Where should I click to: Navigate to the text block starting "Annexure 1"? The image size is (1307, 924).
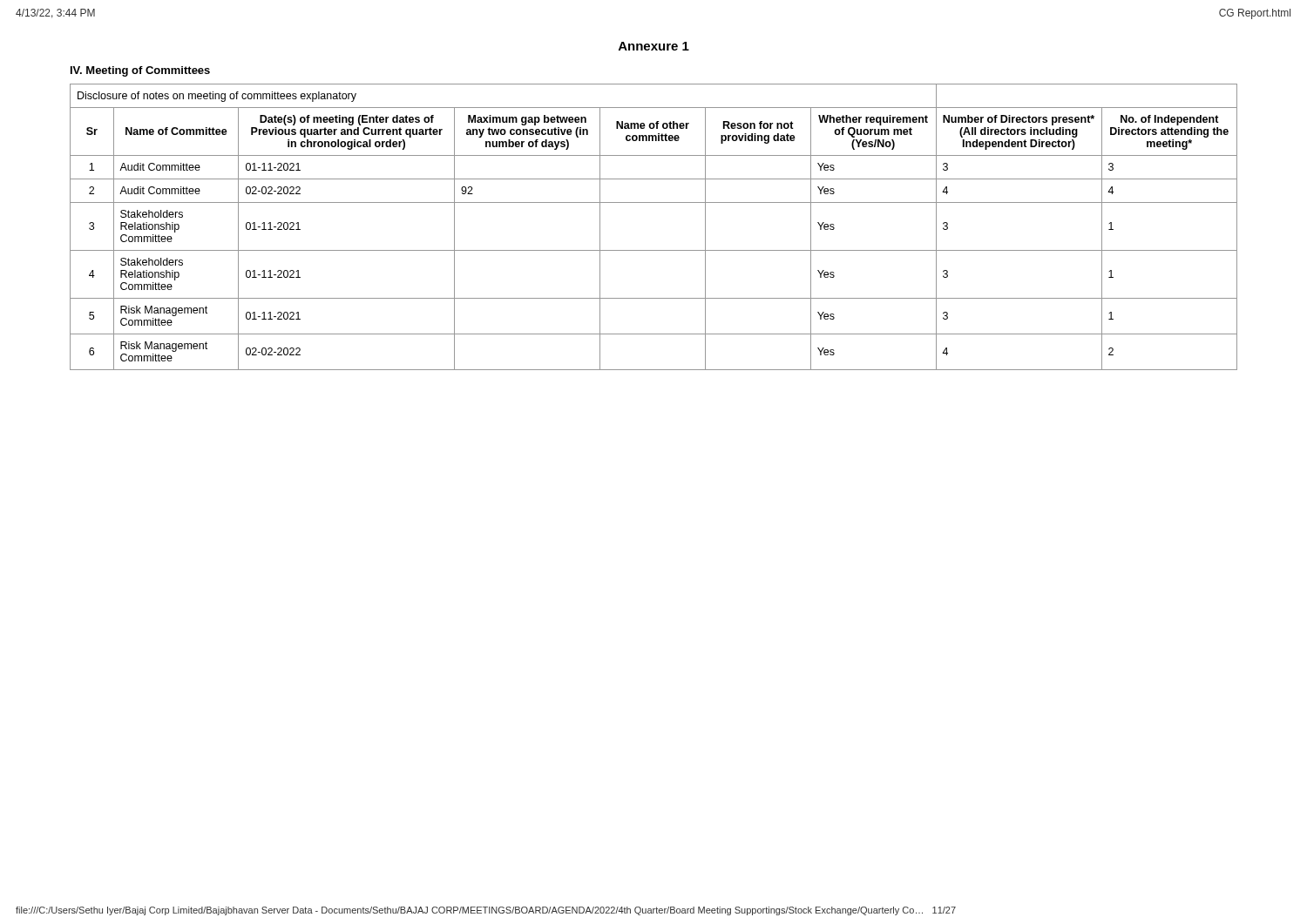654,46
